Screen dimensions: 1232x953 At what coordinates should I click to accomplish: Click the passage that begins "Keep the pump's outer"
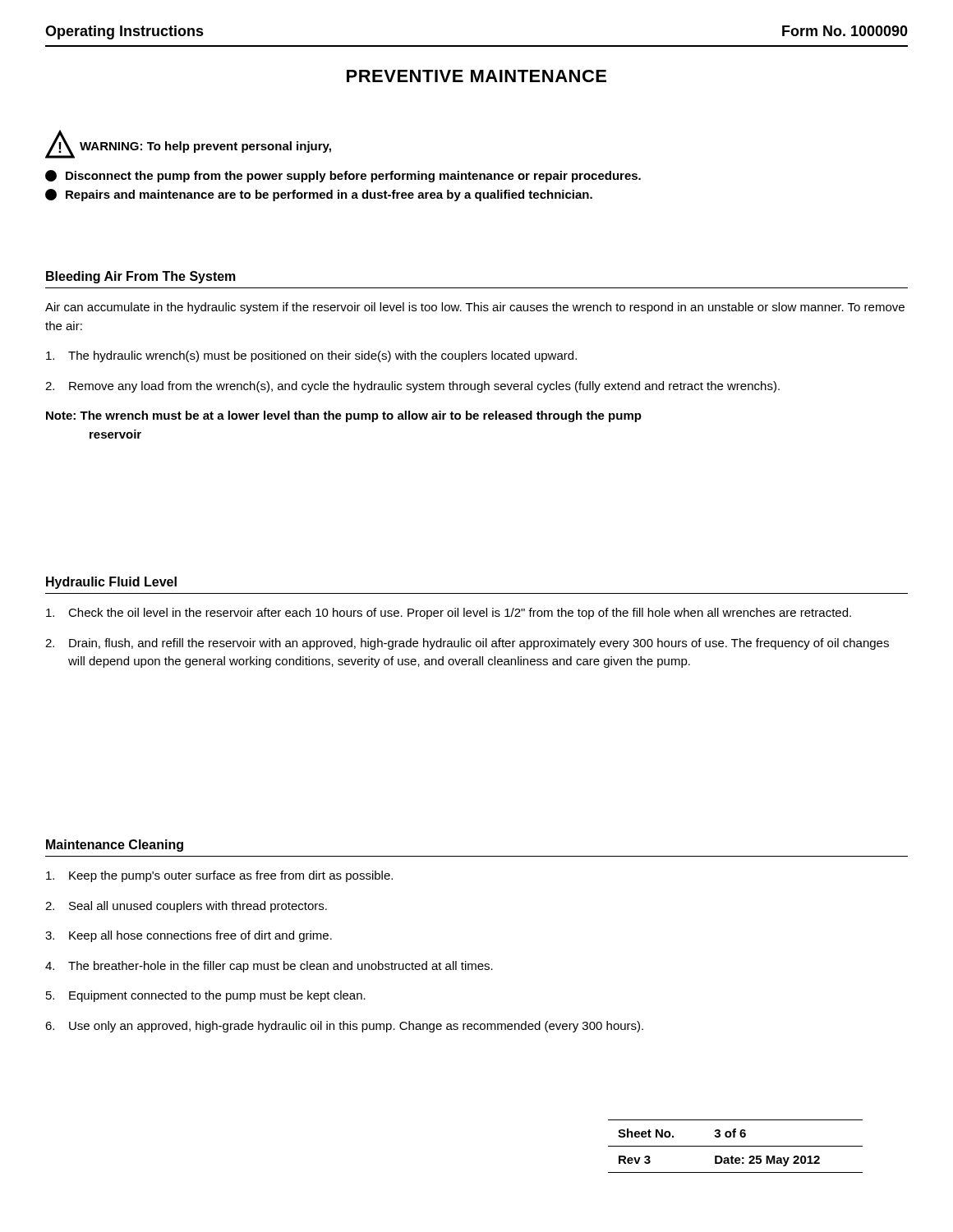coord(220,876)
